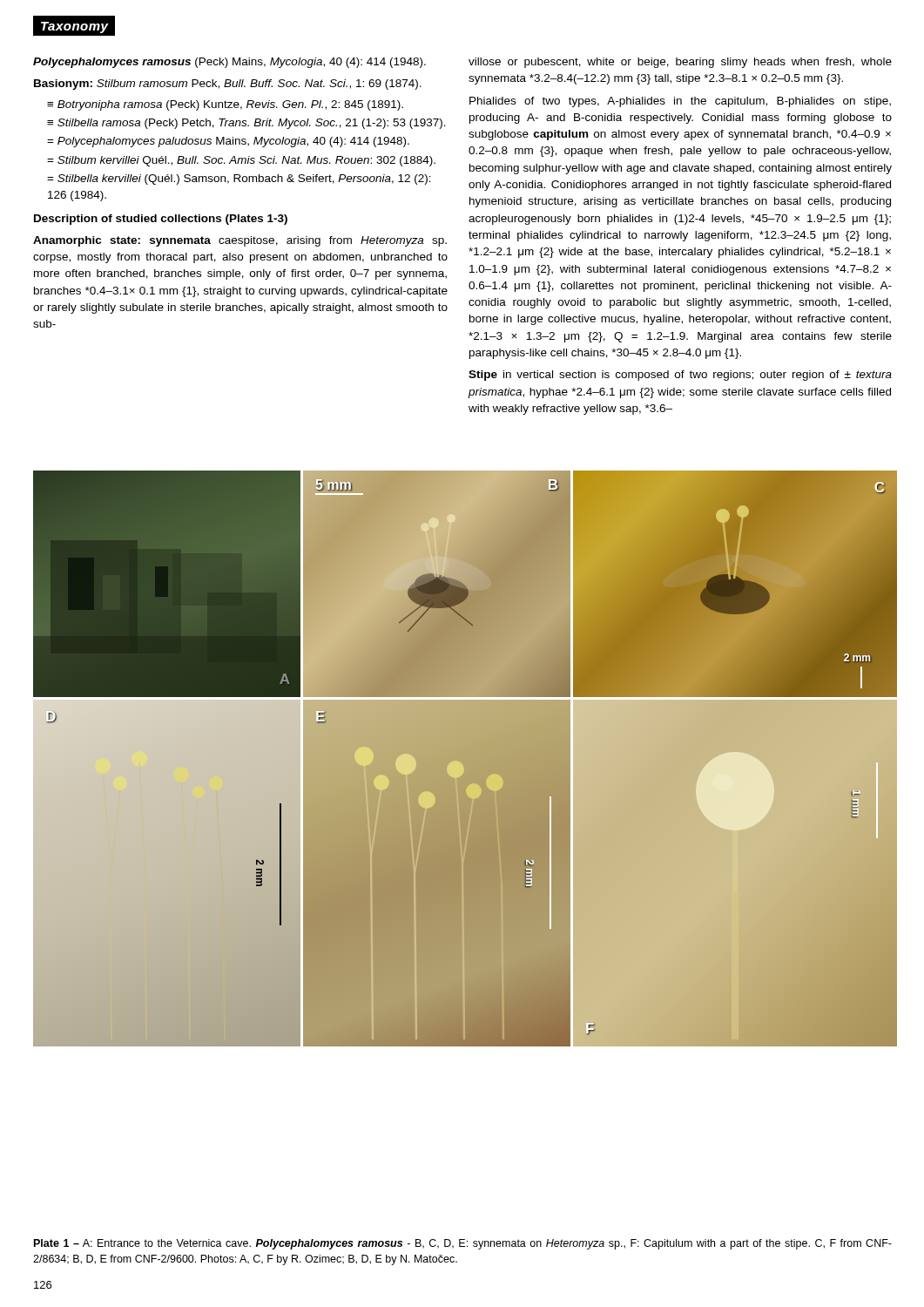Image resolution: width=924 pixels, height=1307 pixels.
Task: Point to the region starting "Anamorphic state: synnemata caespitose, arising"
Action: [x=240, y=282]
